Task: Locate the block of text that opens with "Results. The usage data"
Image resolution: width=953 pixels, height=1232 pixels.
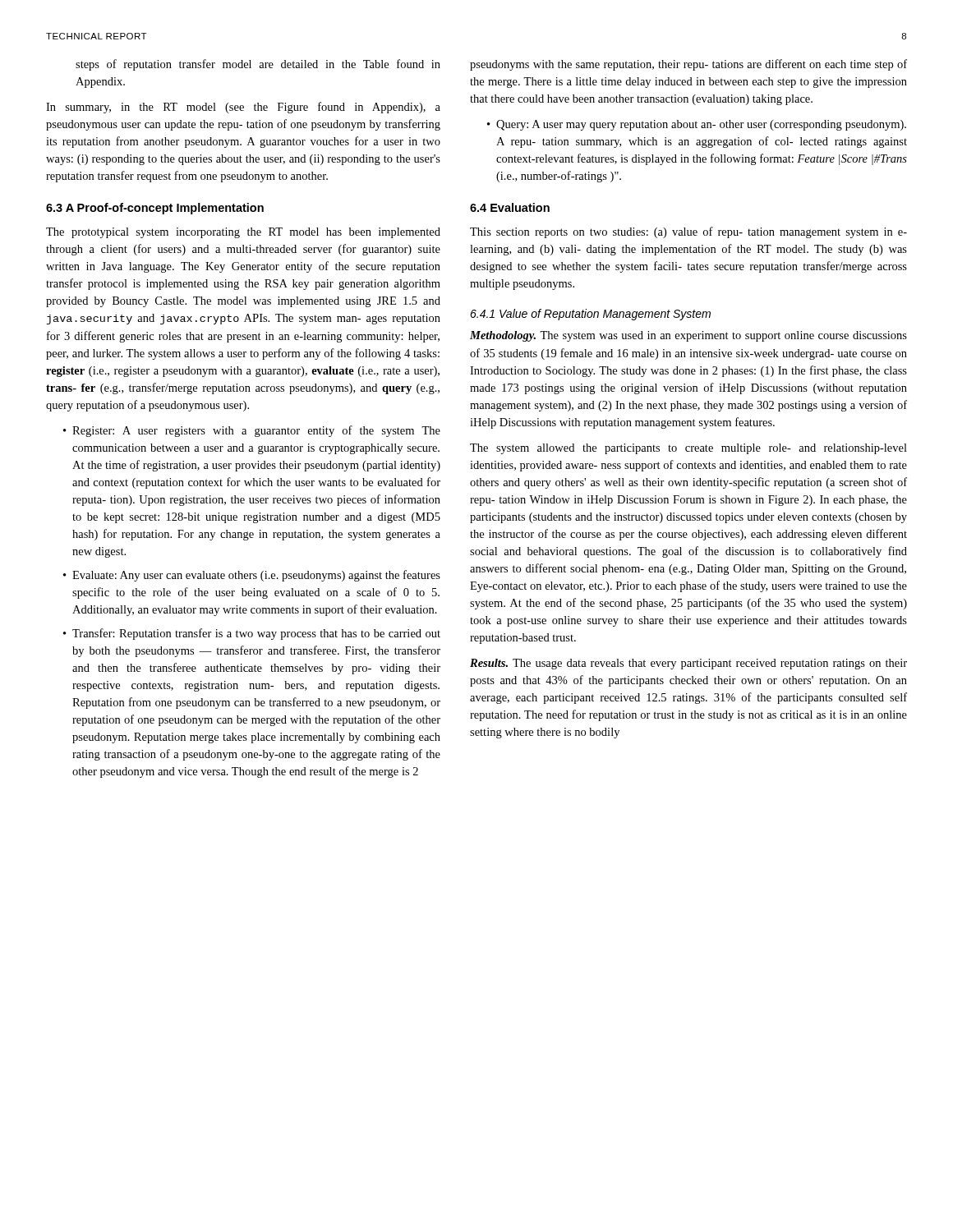Action: click(688, 698)
